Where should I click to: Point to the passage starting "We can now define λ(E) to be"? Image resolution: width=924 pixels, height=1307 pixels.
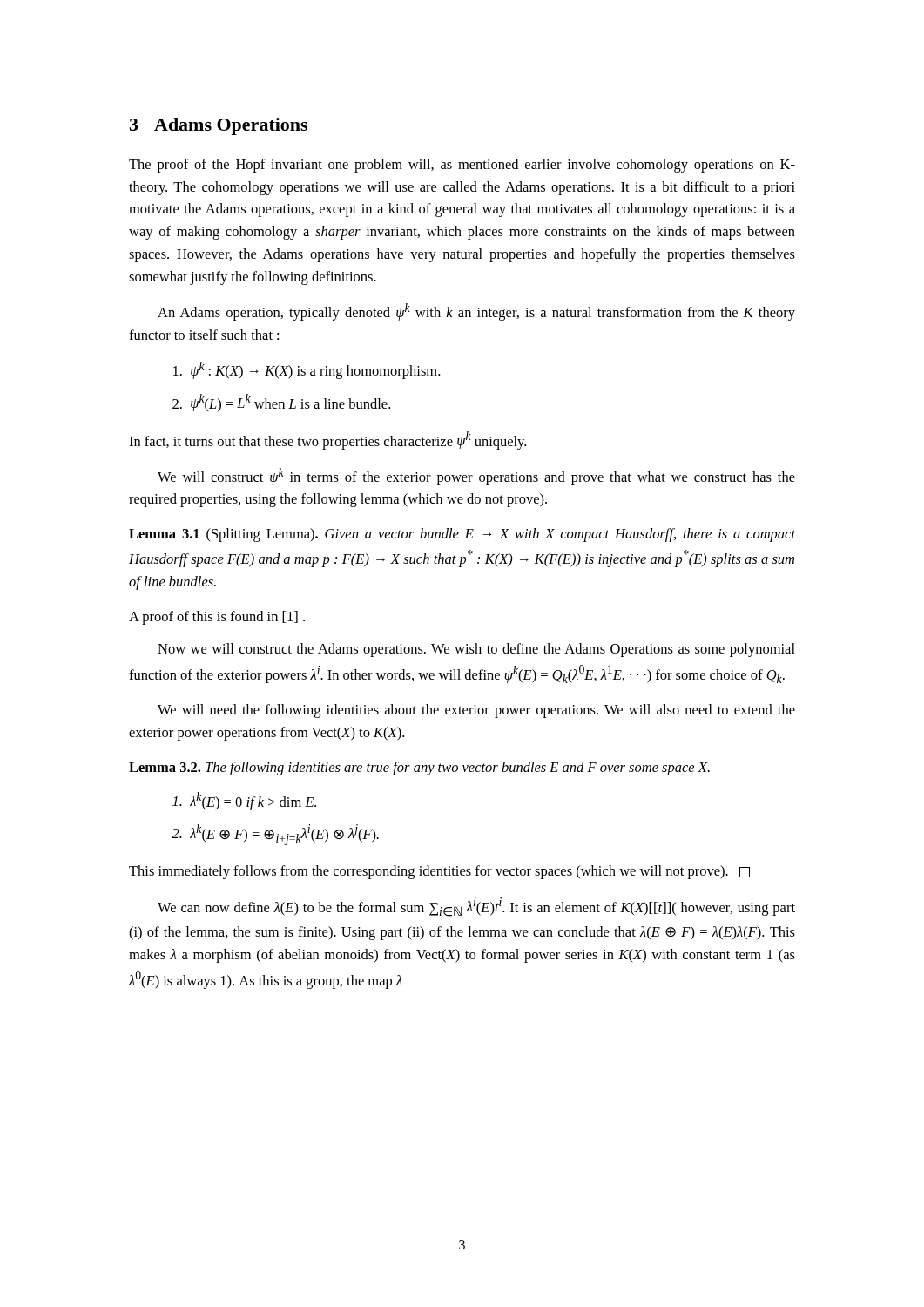pyautogui.click(x=462, y=942)
